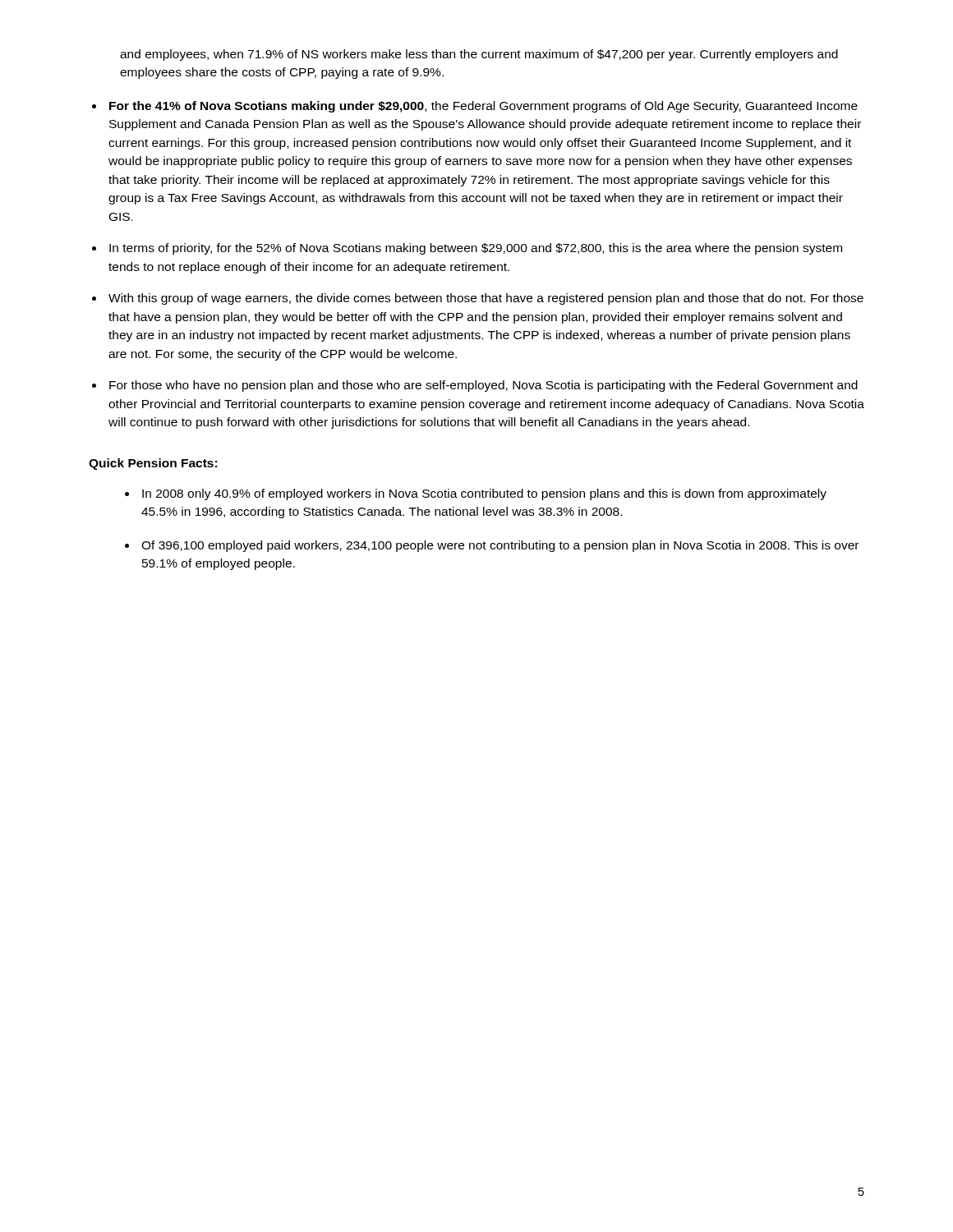Find the list item that says "For the 41% of Nova"
The height and width of the screenshot is (1232, 953).
[x=485, y=161]
